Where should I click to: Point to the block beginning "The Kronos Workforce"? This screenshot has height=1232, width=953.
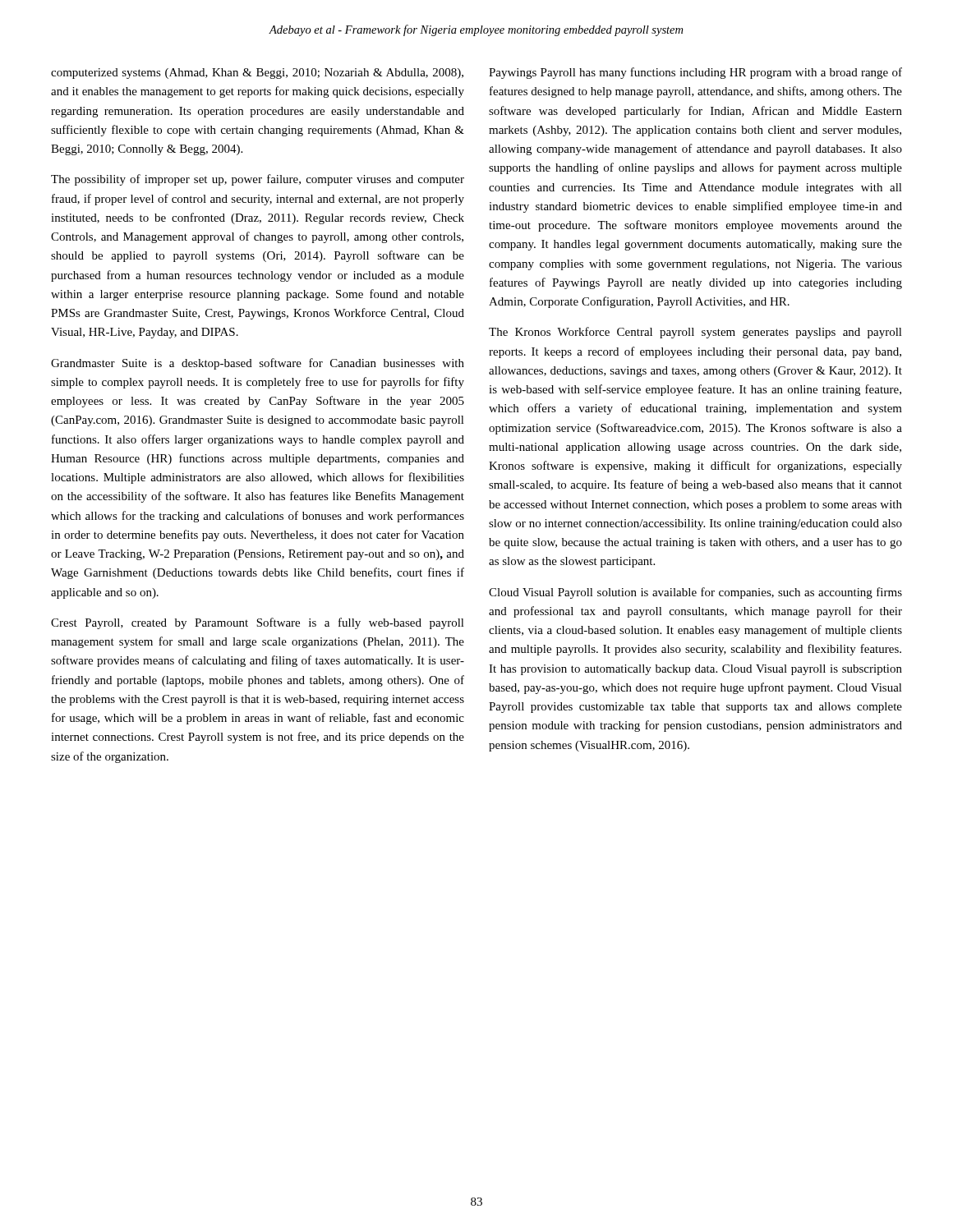pos(695,447)
